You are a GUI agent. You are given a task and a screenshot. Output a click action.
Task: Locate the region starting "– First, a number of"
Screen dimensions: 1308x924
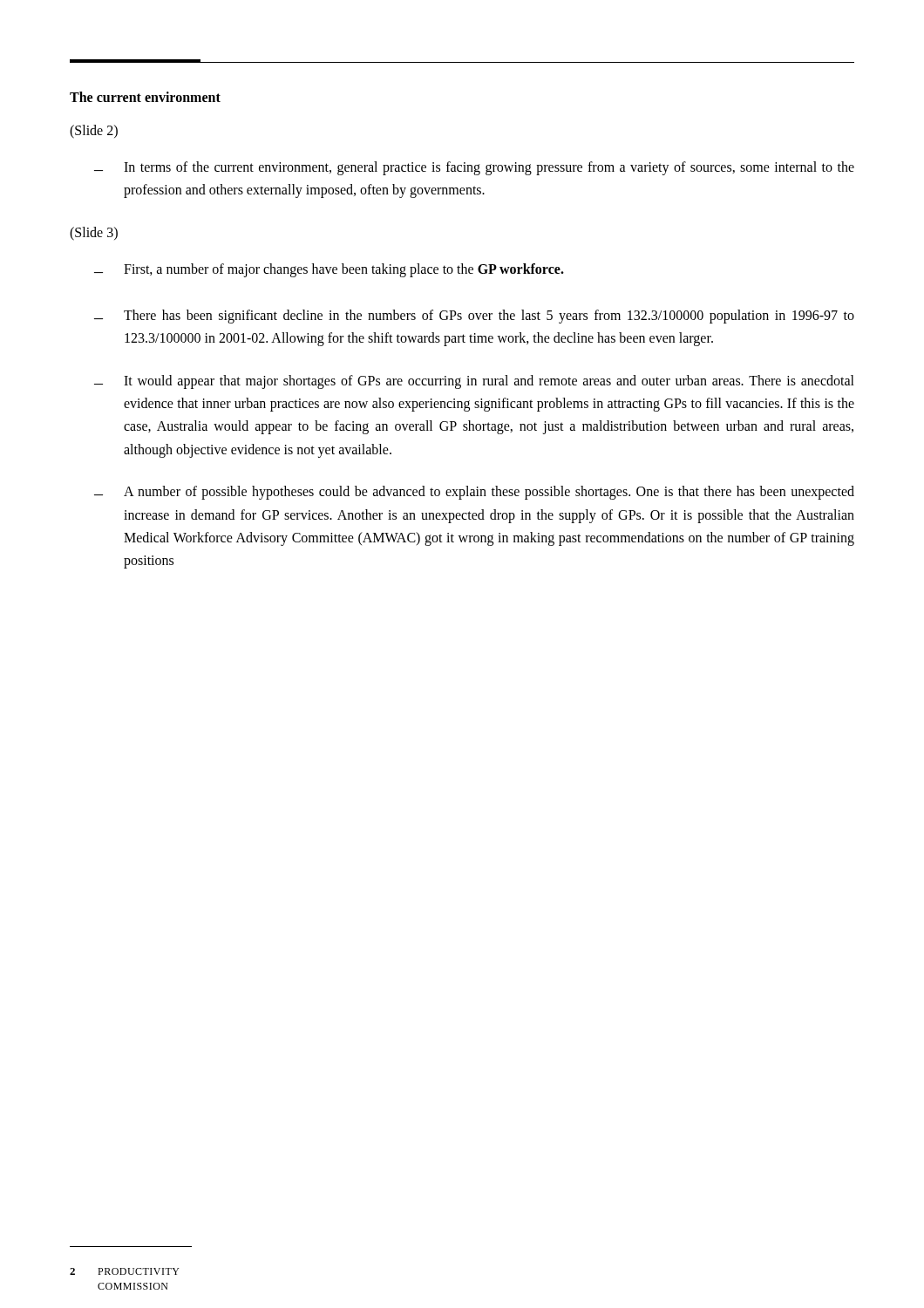474,271
